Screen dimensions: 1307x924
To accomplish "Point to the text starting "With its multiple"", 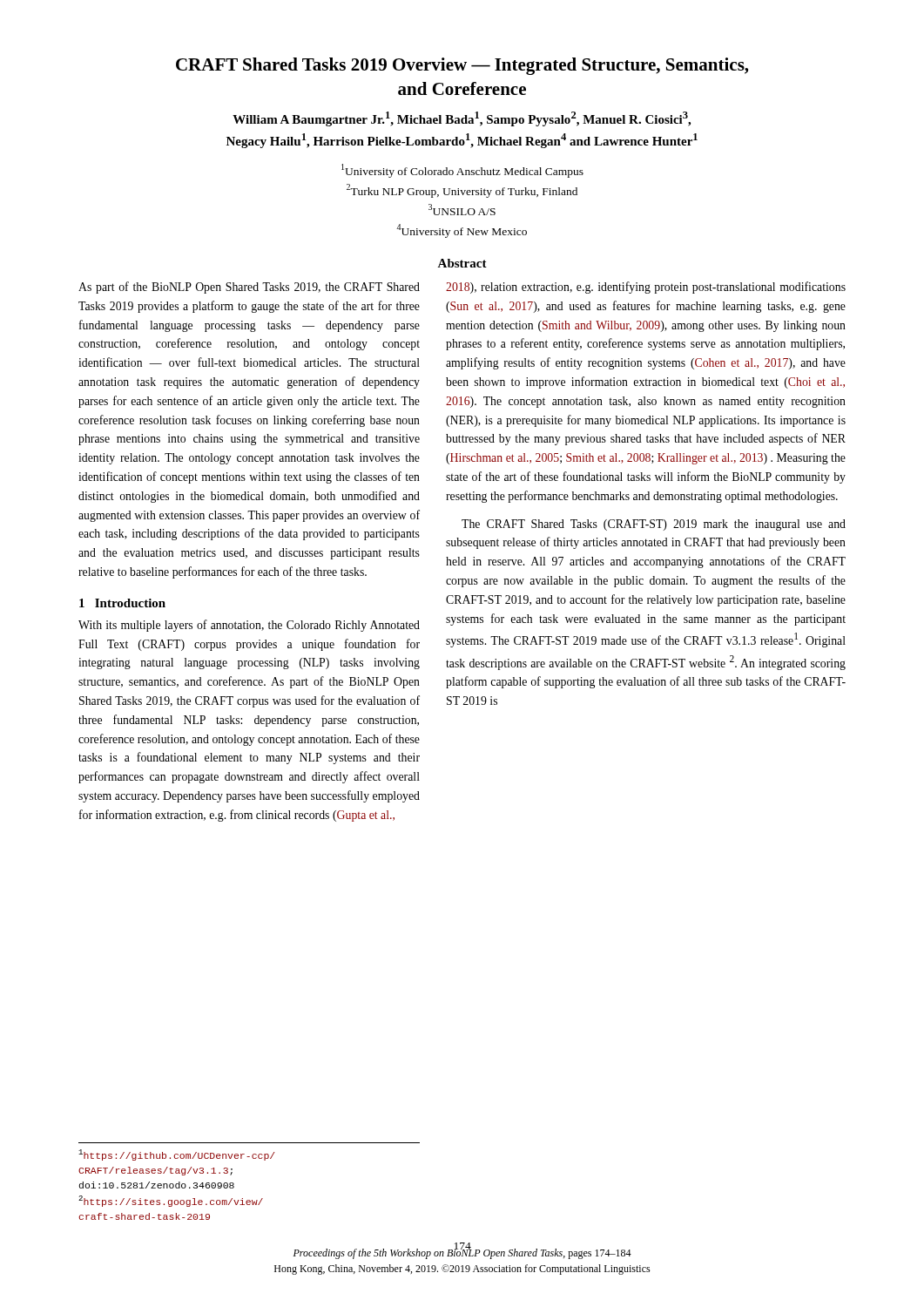I will tap(249, 720).
